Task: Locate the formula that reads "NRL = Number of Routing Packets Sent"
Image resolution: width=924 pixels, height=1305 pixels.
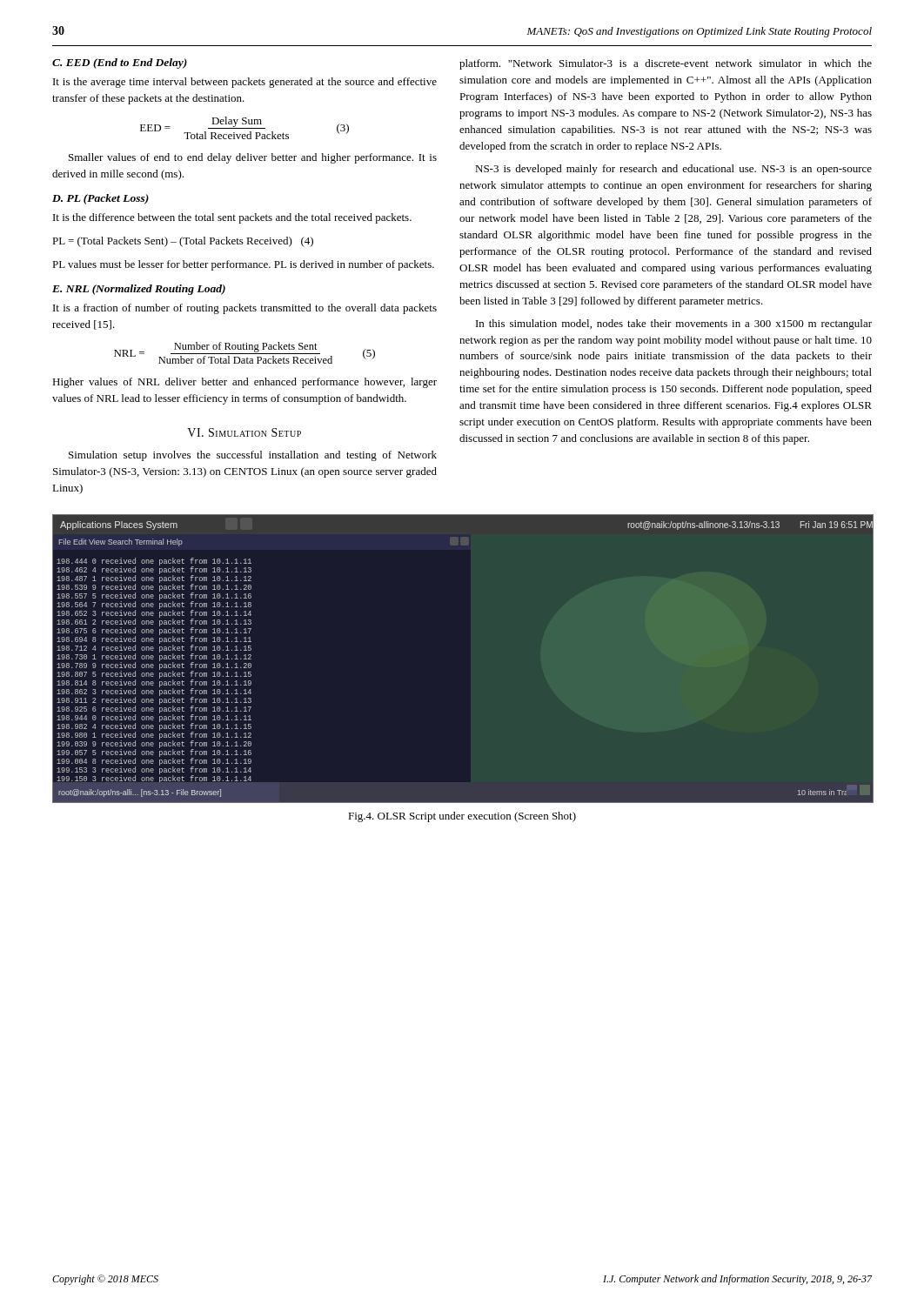Action: pyautogui.click(x=244, y=353)
